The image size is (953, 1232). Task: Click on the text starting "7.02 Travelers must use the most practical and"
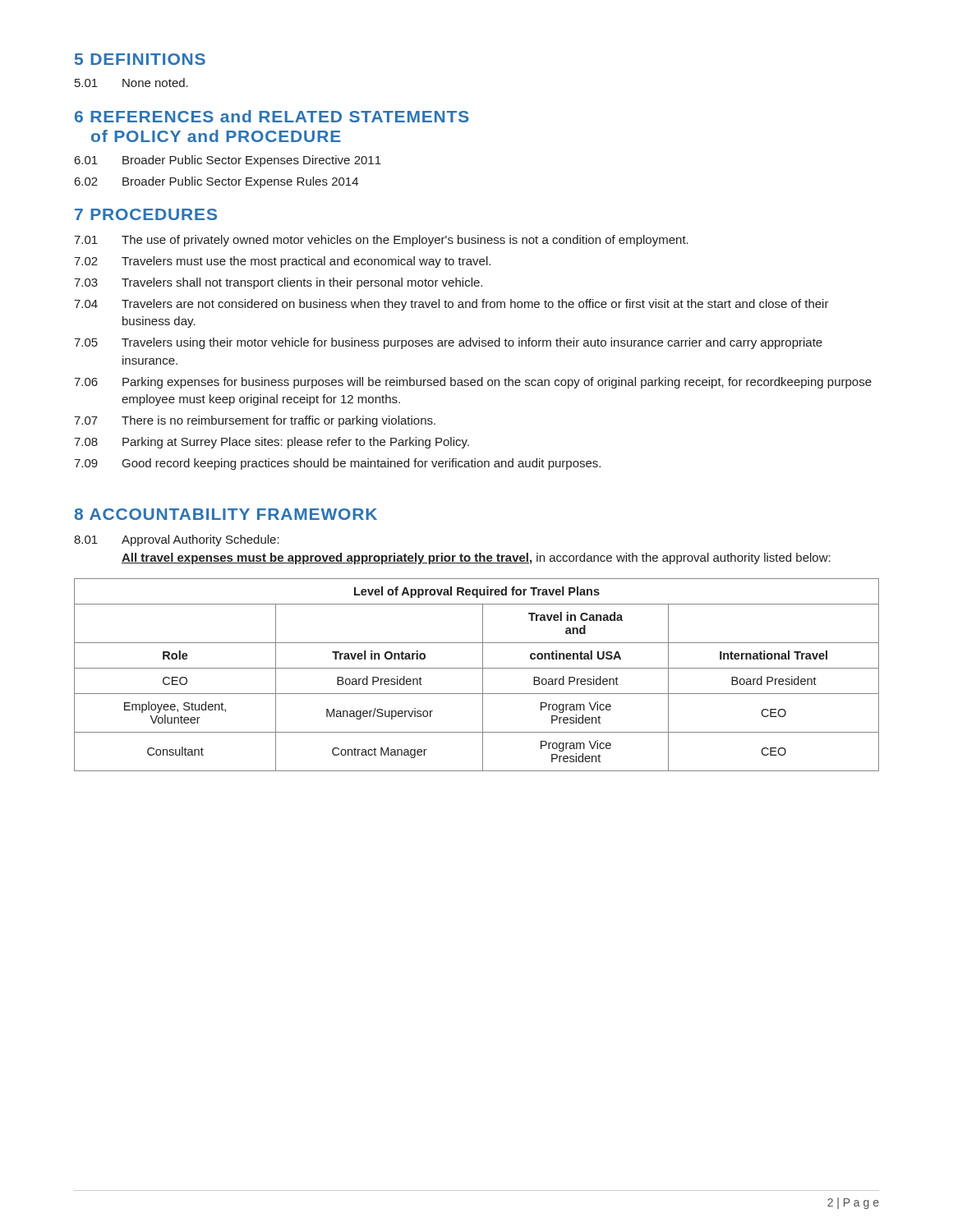tap(476, 261)
